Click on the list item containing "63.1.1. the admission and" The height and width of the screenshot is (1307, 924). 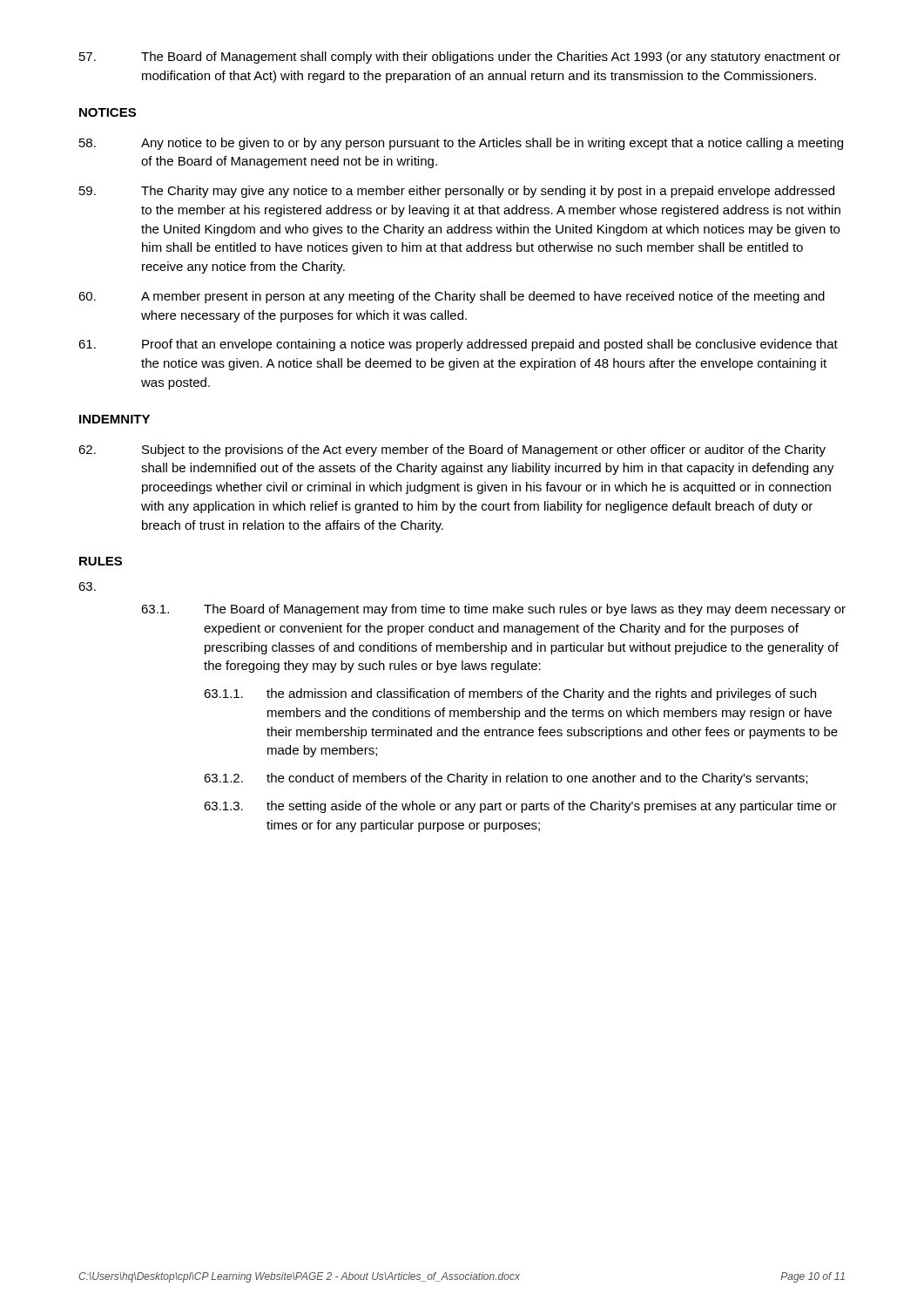click(525, 722)
